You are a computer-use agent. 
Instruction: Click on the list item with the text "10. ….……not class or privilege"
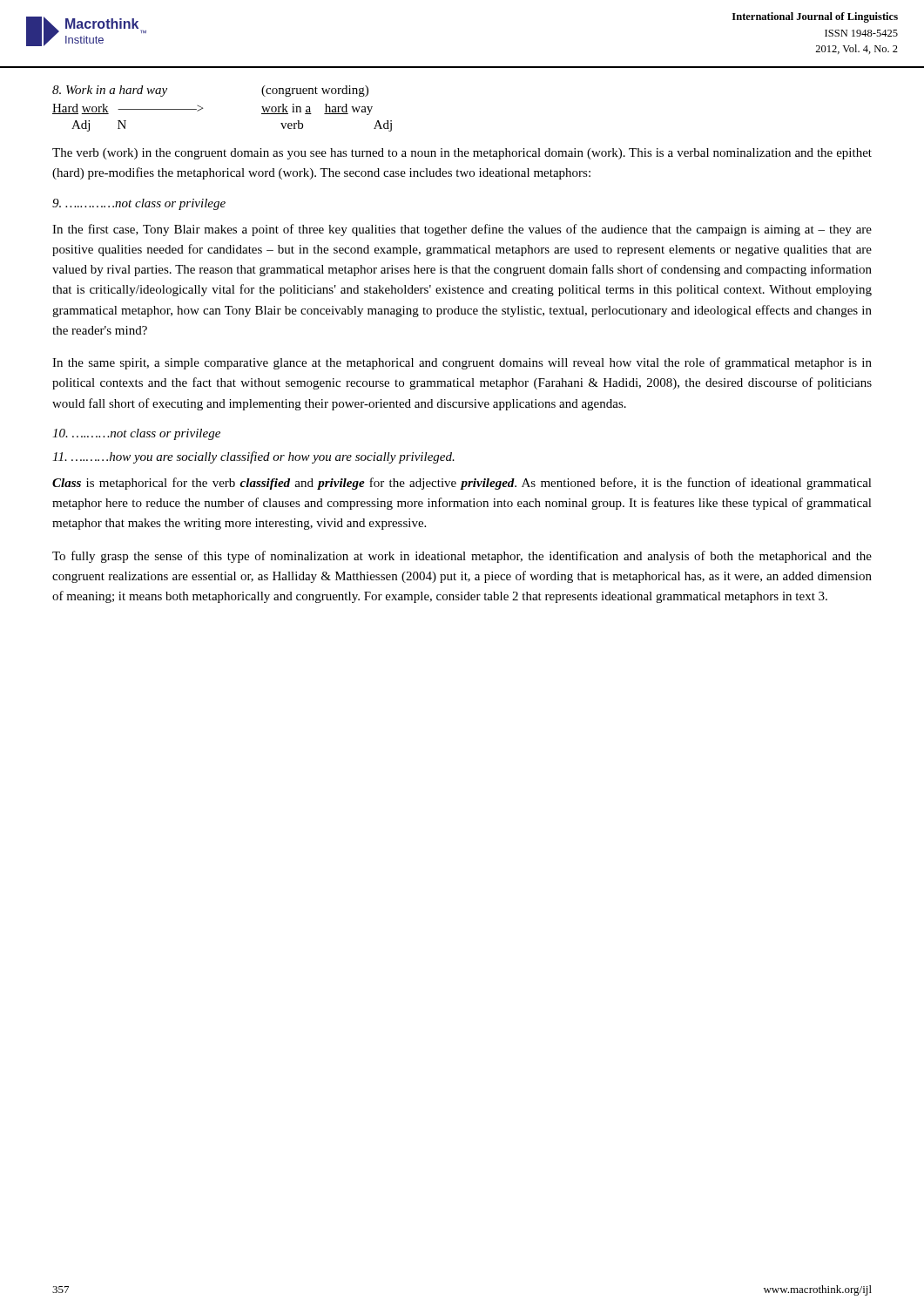[x=136, y=433]
